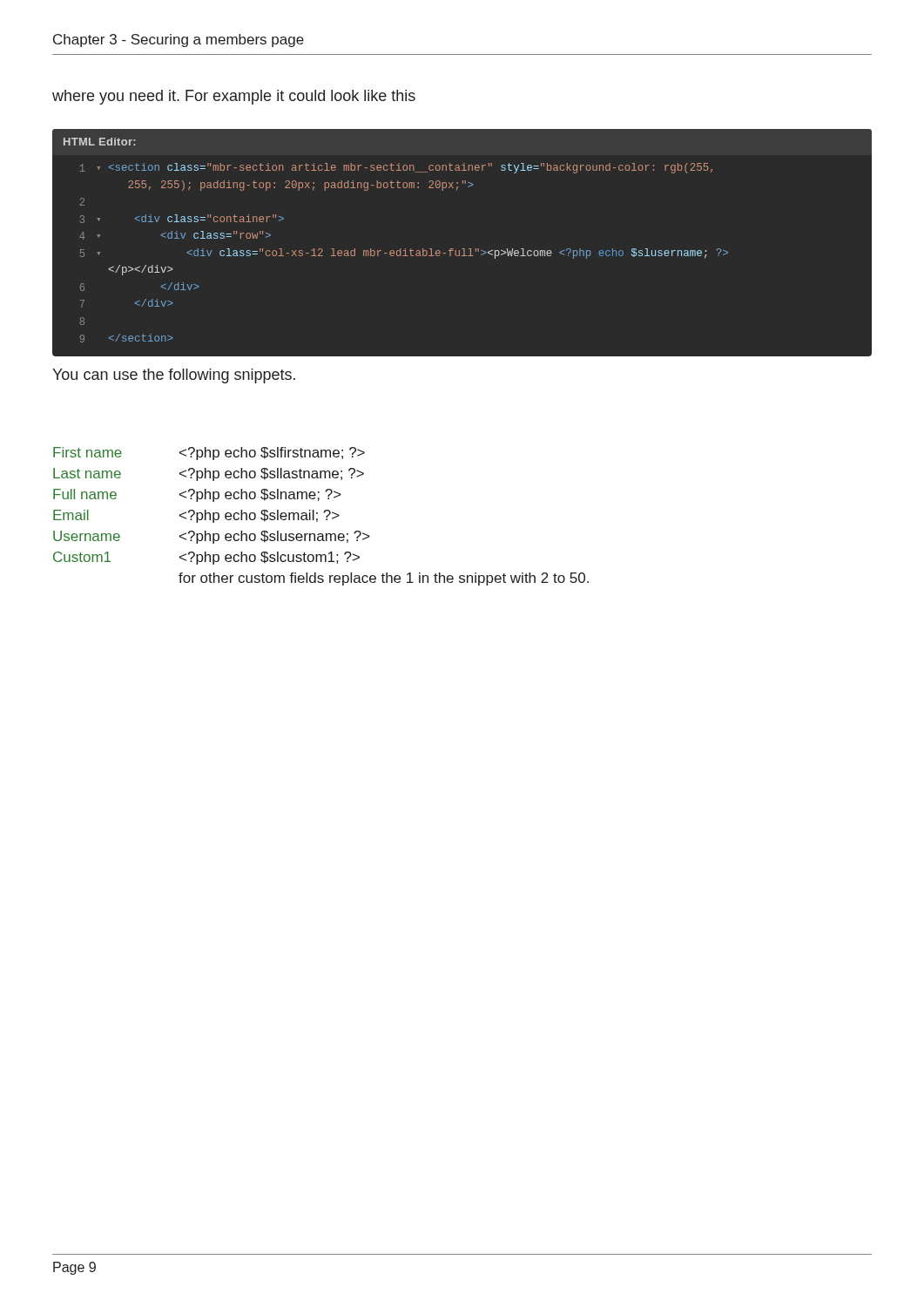924x1307 pixels.
Task: Find a screenshot
Action: point(462,243)
